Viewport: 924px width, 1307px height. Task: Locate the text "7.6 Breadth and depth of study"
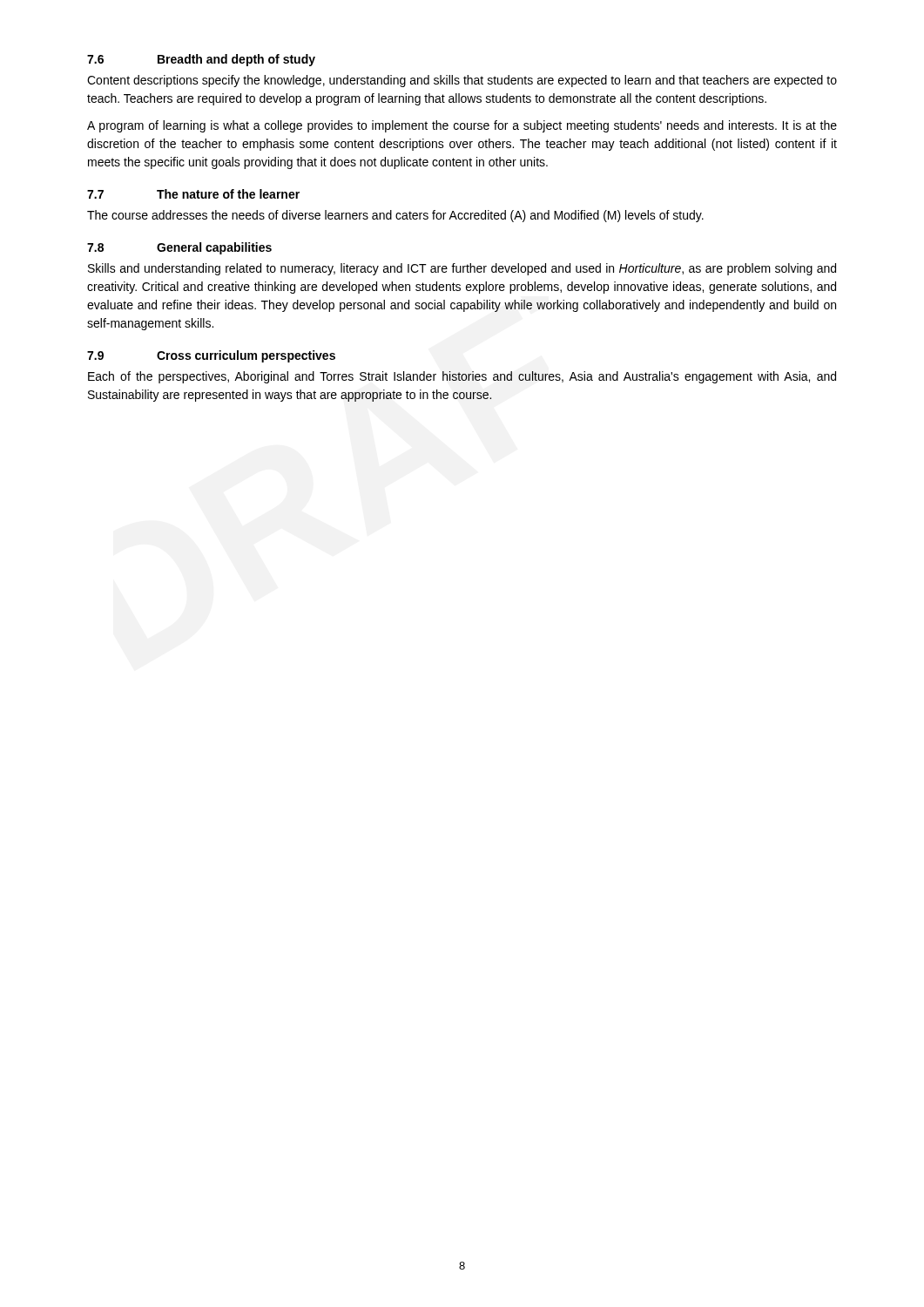coord(201,59)
